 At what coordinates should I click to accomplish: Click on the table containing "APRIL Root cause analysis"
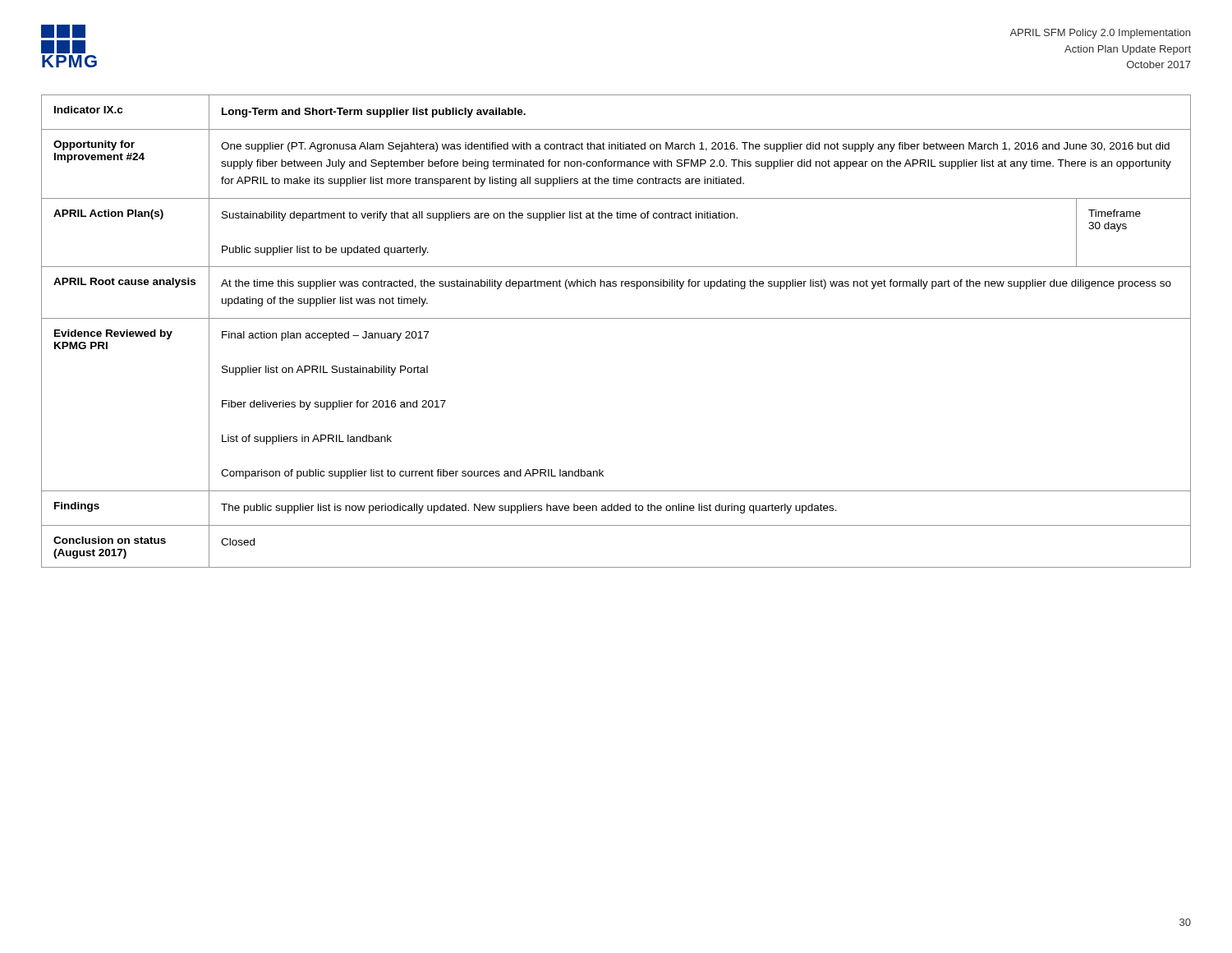click(x=616, y=331)
